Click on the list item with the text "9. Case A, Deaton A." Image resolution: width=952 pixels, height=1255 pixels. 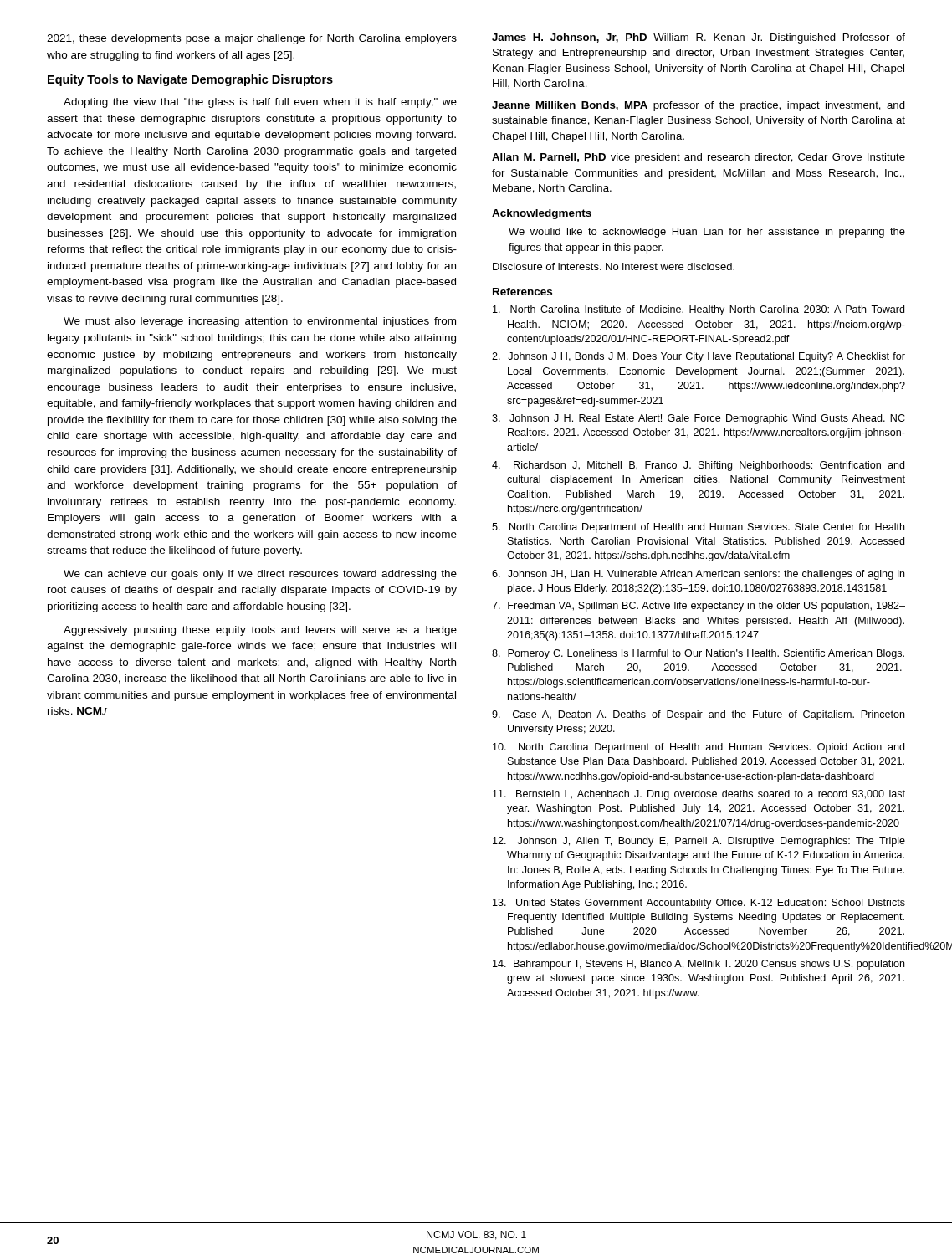click(699, 722)
